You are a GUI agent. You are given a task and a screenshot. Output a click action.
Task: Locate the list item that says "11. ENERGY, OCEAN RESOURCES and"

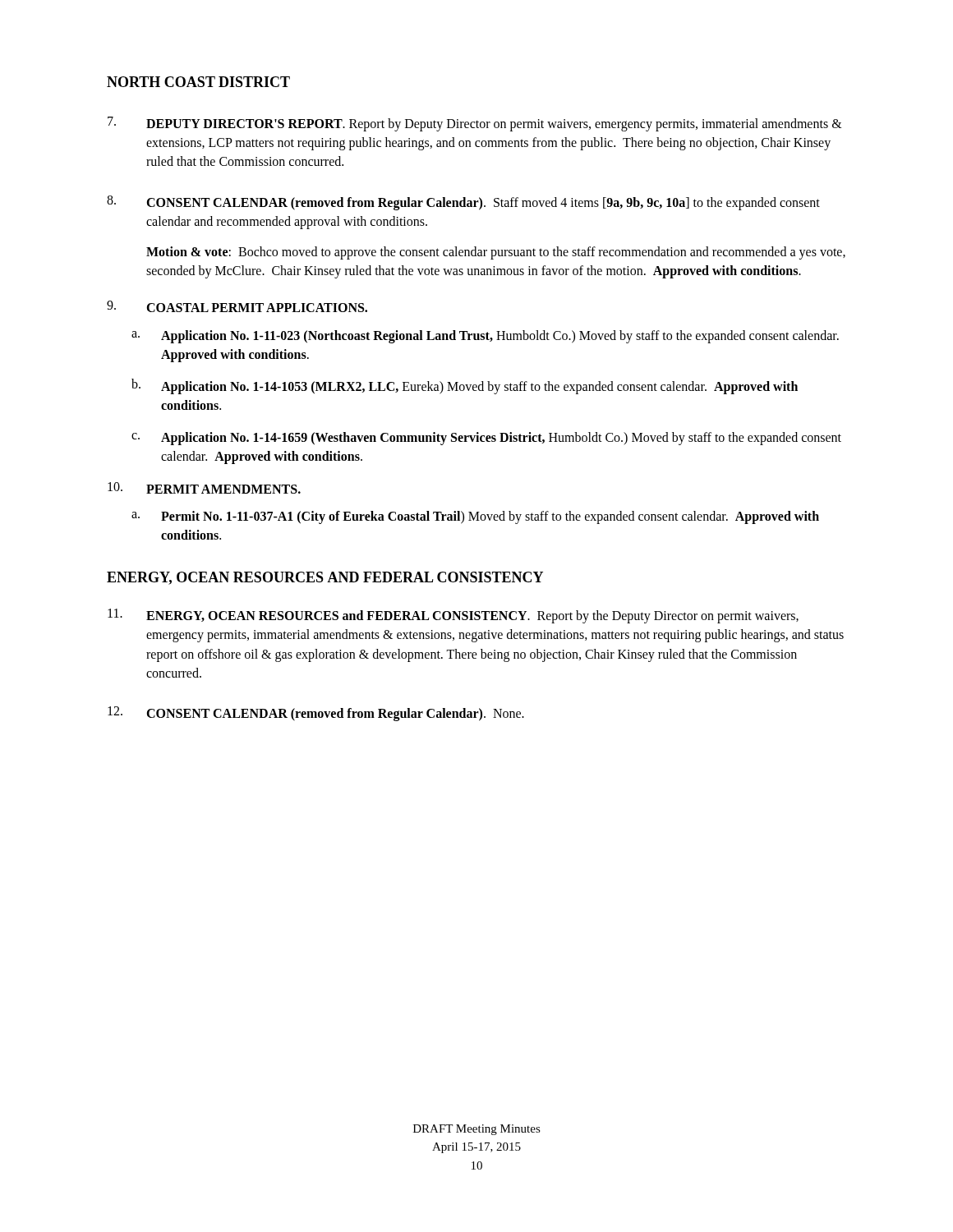(x=476, y=644)
